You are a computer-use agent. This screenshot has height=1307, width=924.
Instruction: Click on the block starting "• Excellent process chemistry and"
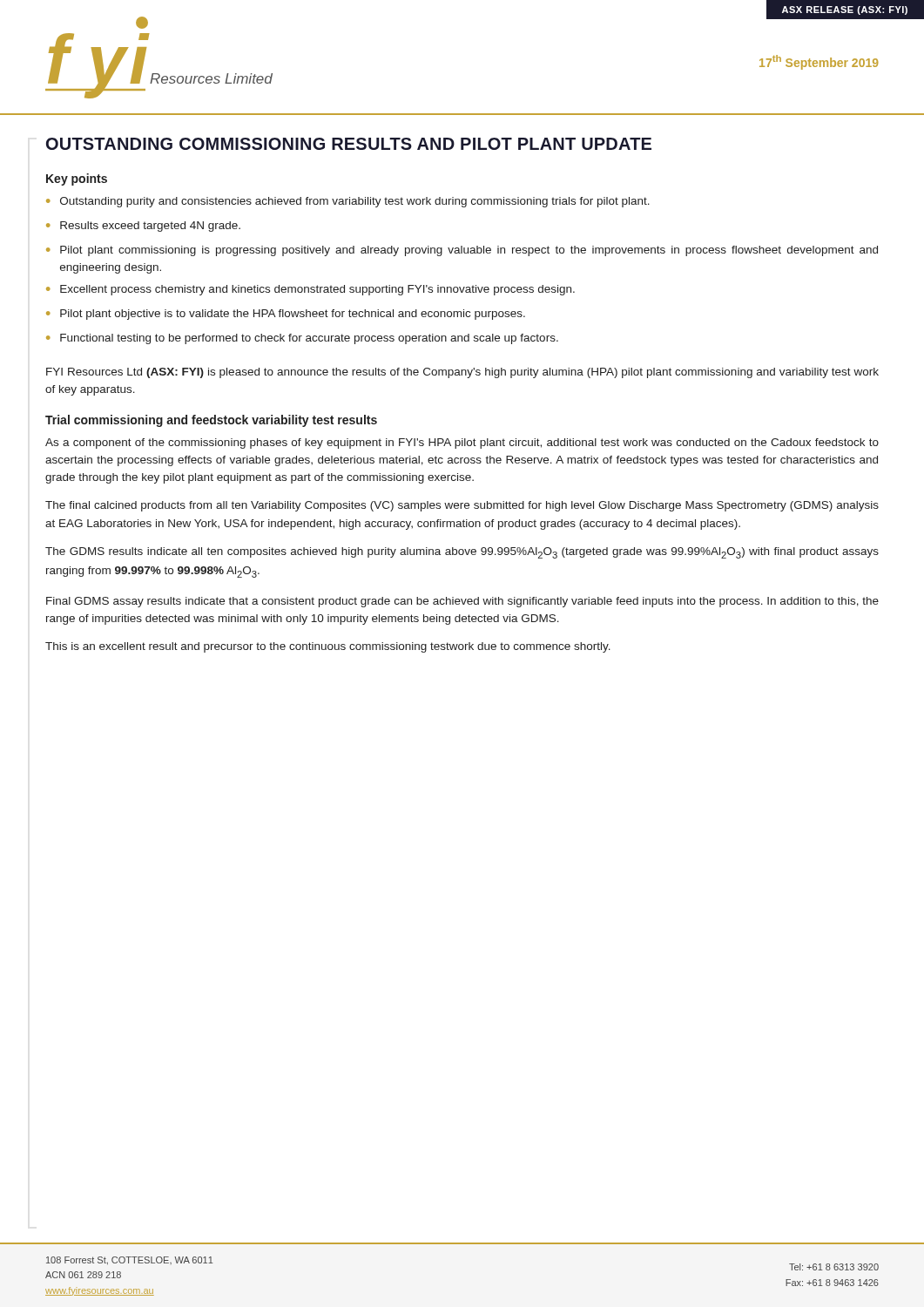coord(462,290)
